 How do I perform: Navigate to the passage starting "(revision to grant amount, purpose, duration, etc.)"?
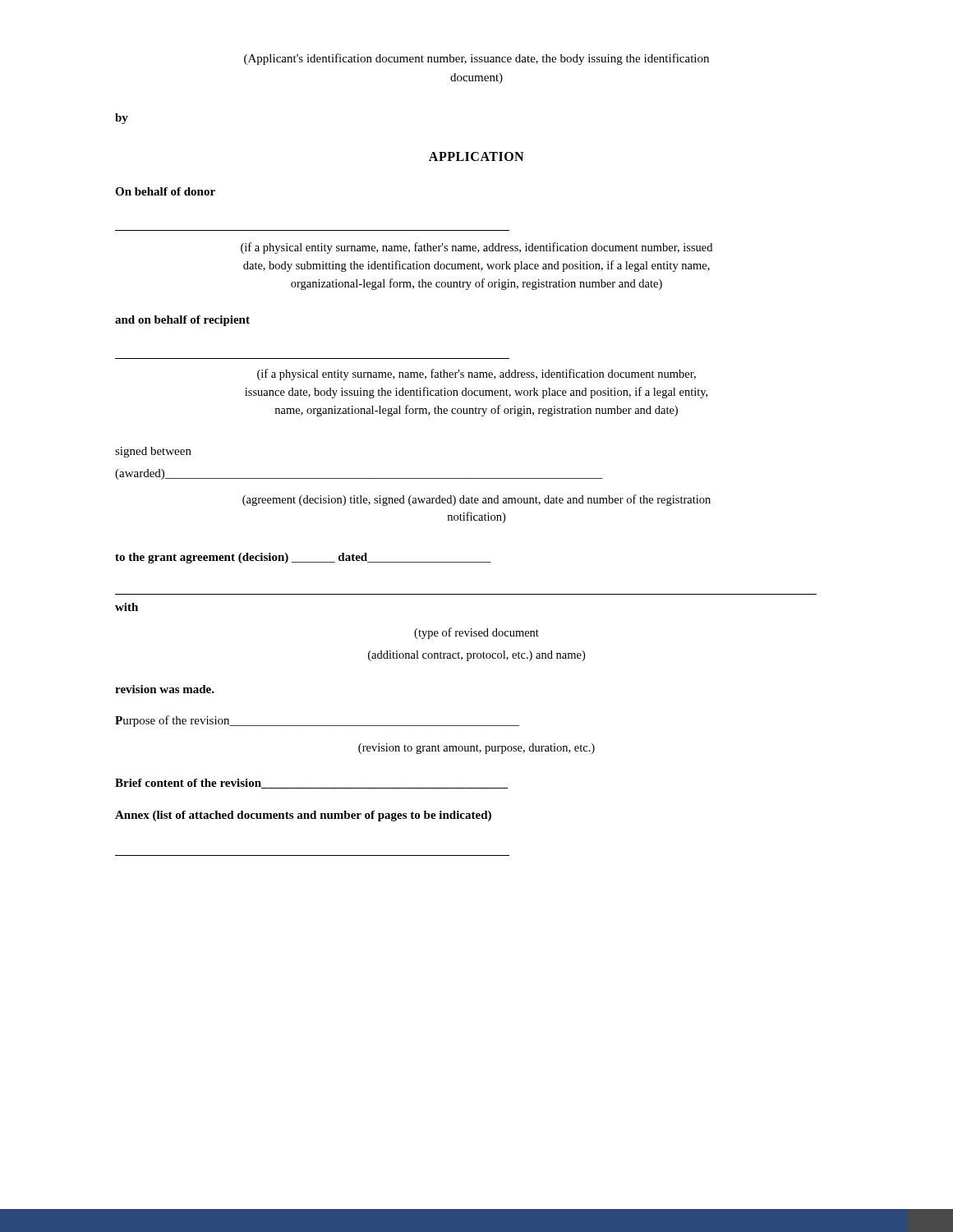[x=476, y=748]
